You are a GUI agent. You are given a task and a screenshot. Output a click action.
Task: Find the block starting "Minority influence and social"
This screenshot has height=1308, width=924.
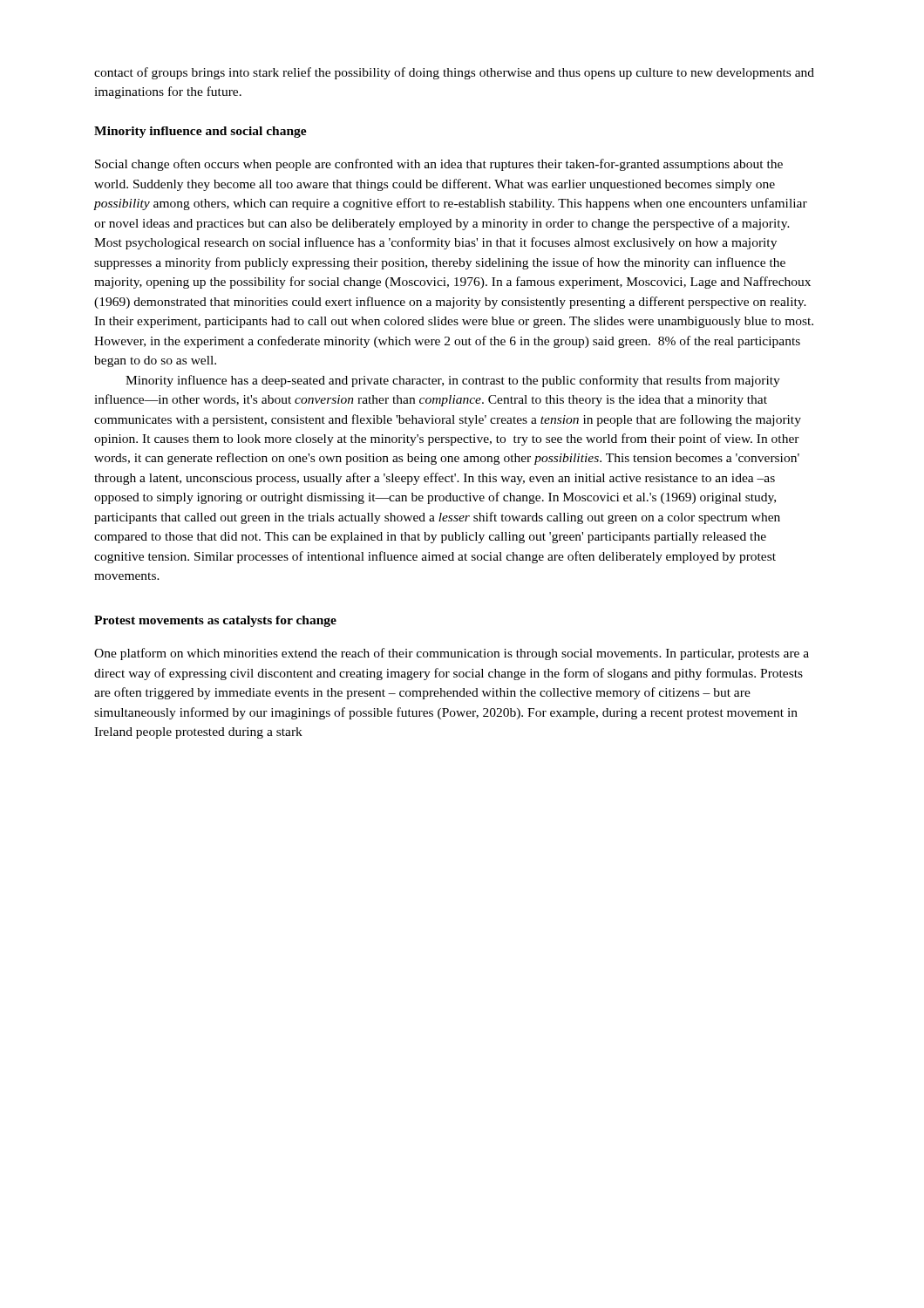(200, 130)
